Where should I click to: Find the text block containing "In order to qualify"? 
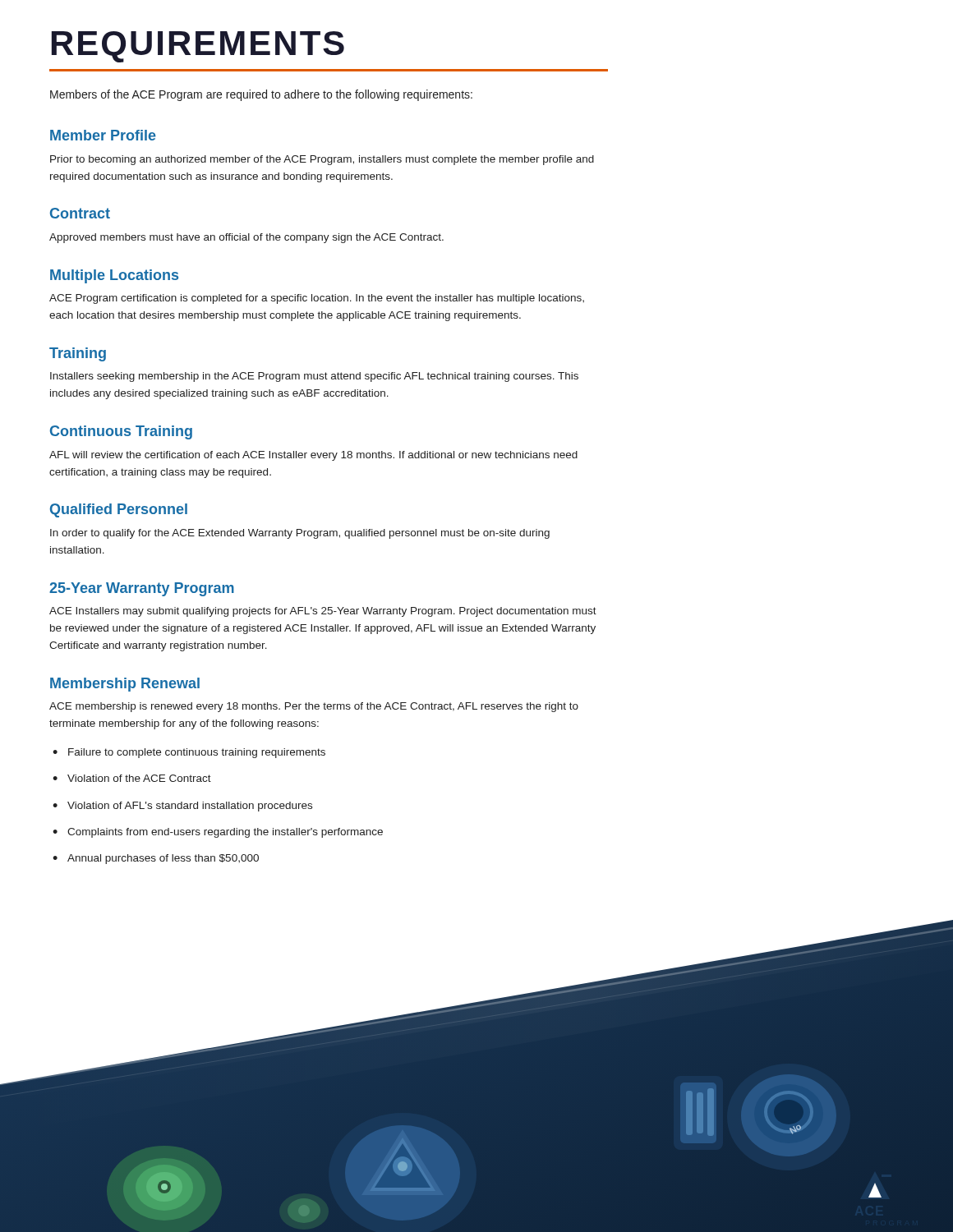300,541
